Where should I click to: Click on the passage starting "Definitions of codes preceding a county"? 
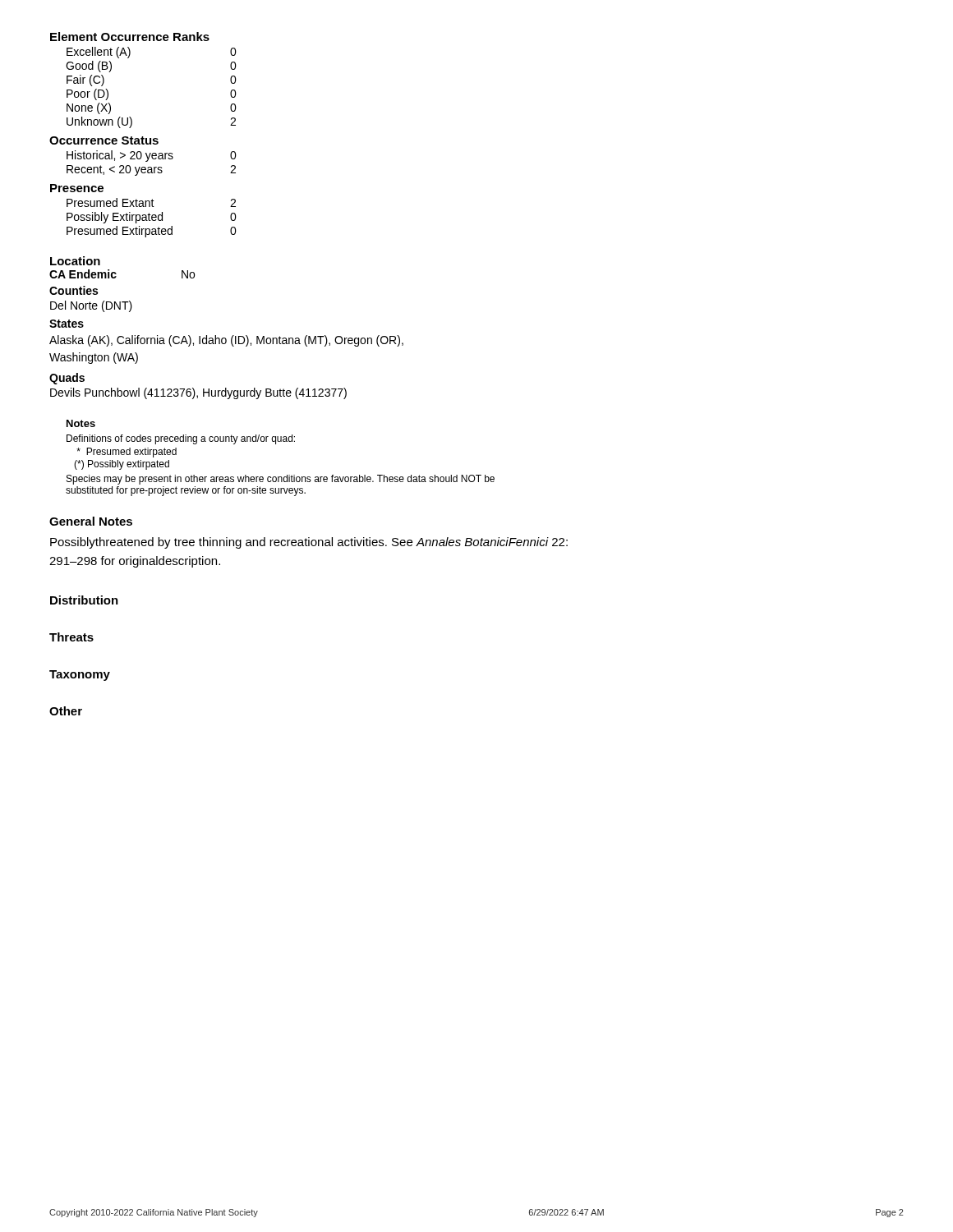pos(181,439)
